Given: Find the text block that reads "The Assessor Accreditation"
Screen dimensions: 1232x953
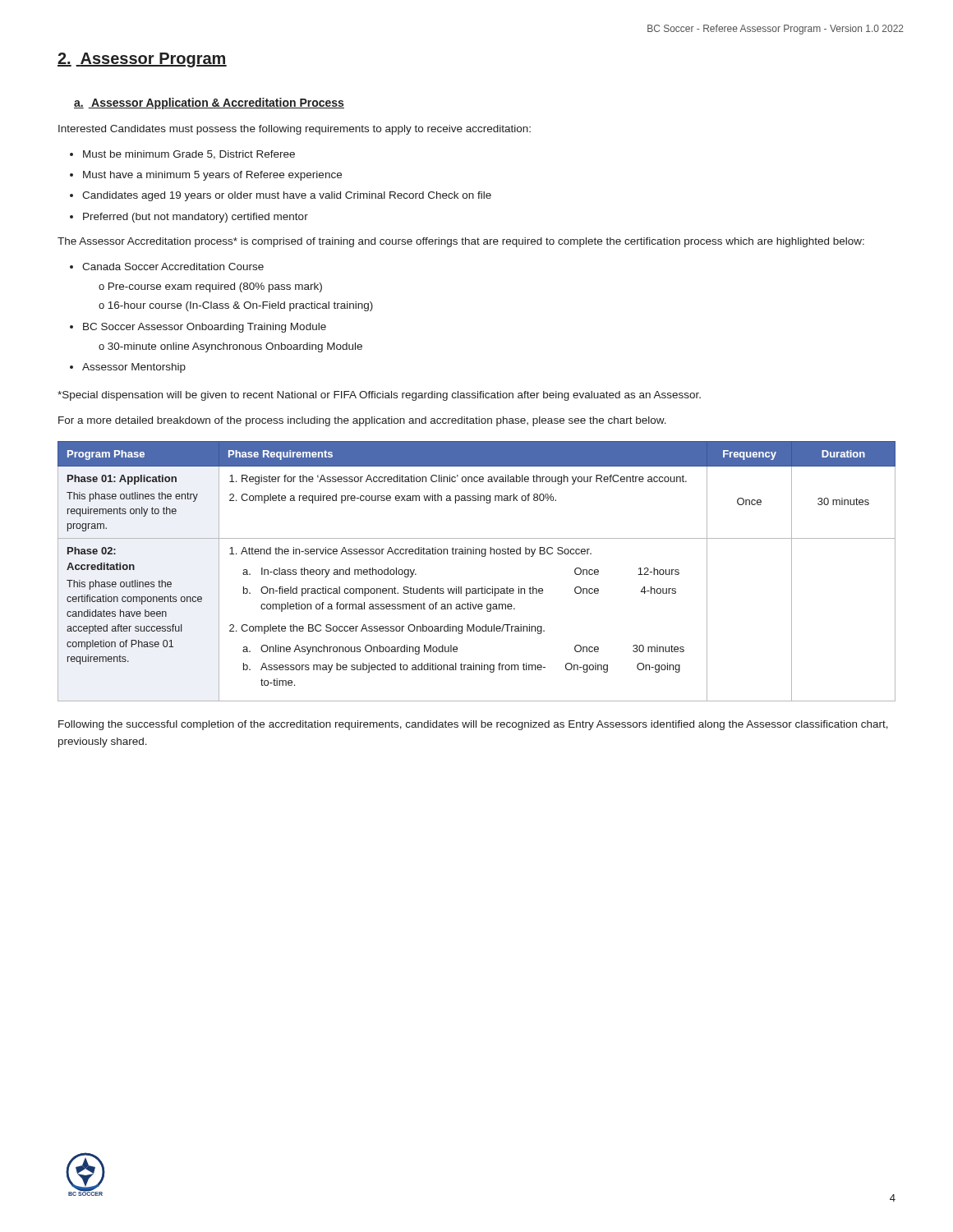Looking at the screenshot, I should [461, 241].
